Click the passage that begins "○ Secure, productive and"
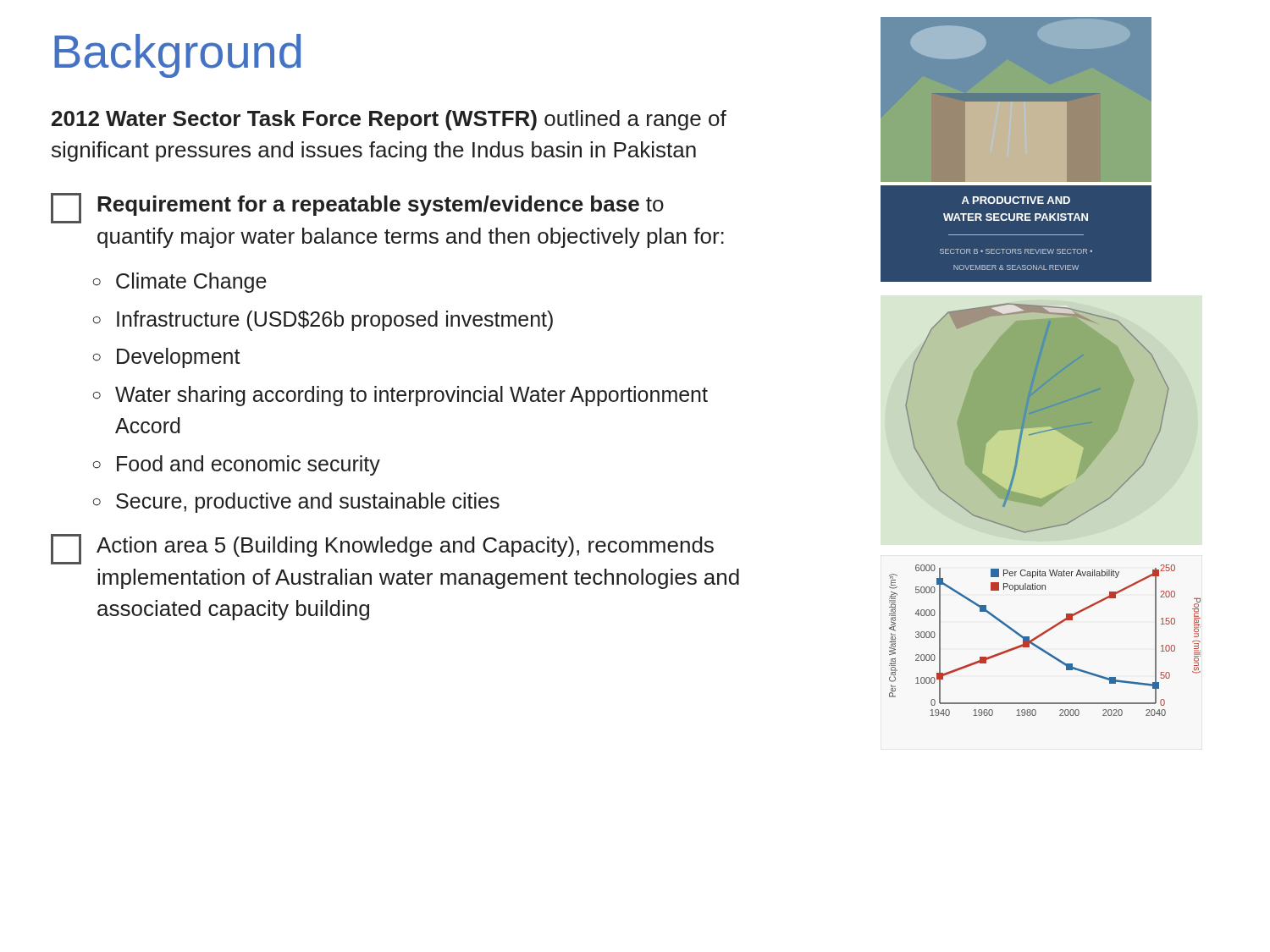1270x952 pixels. point(296,502)
